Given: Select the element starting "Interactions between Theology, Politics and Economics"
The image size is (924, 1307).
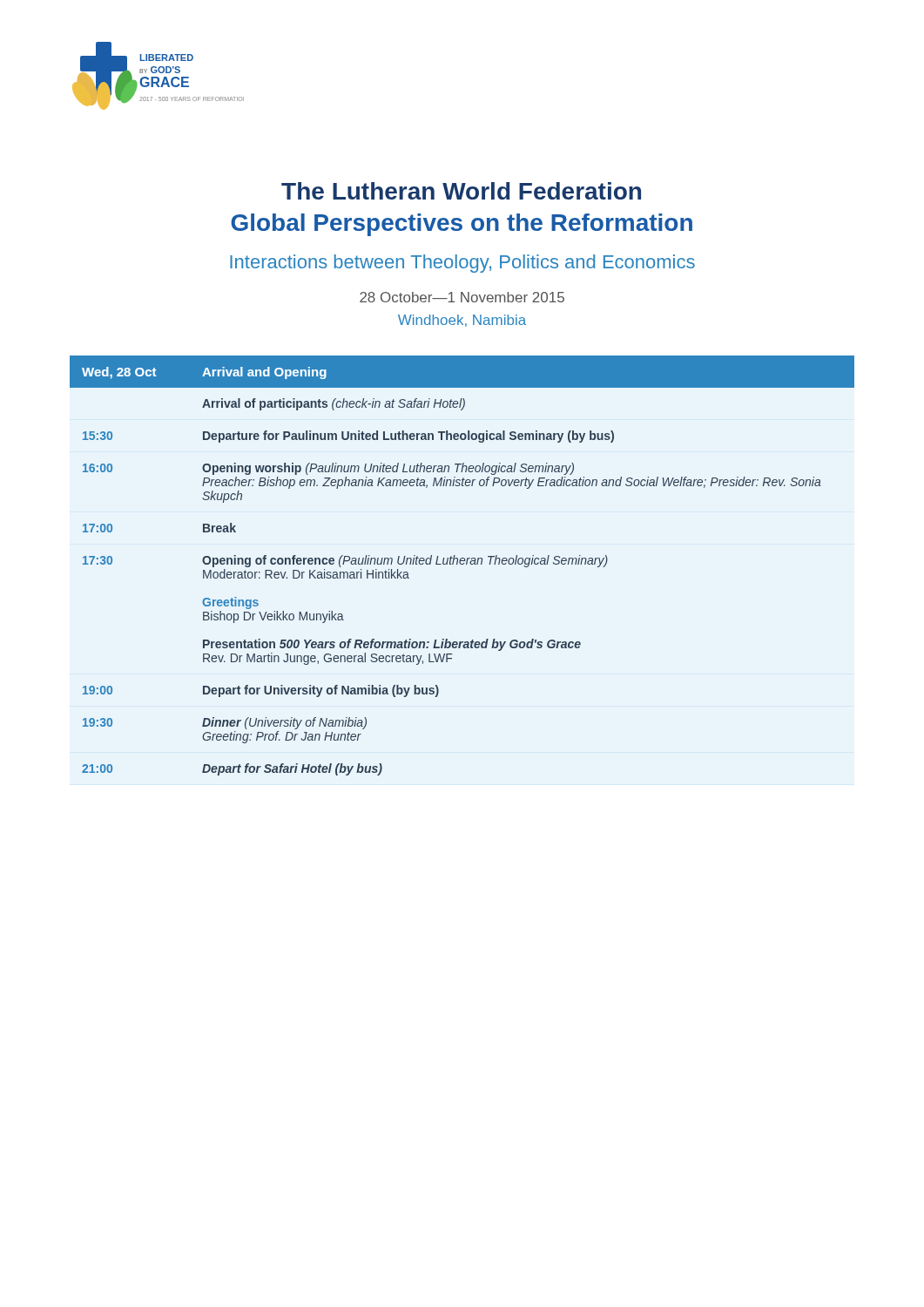Looking at the screenshot, I should click(x=462, y=262).
